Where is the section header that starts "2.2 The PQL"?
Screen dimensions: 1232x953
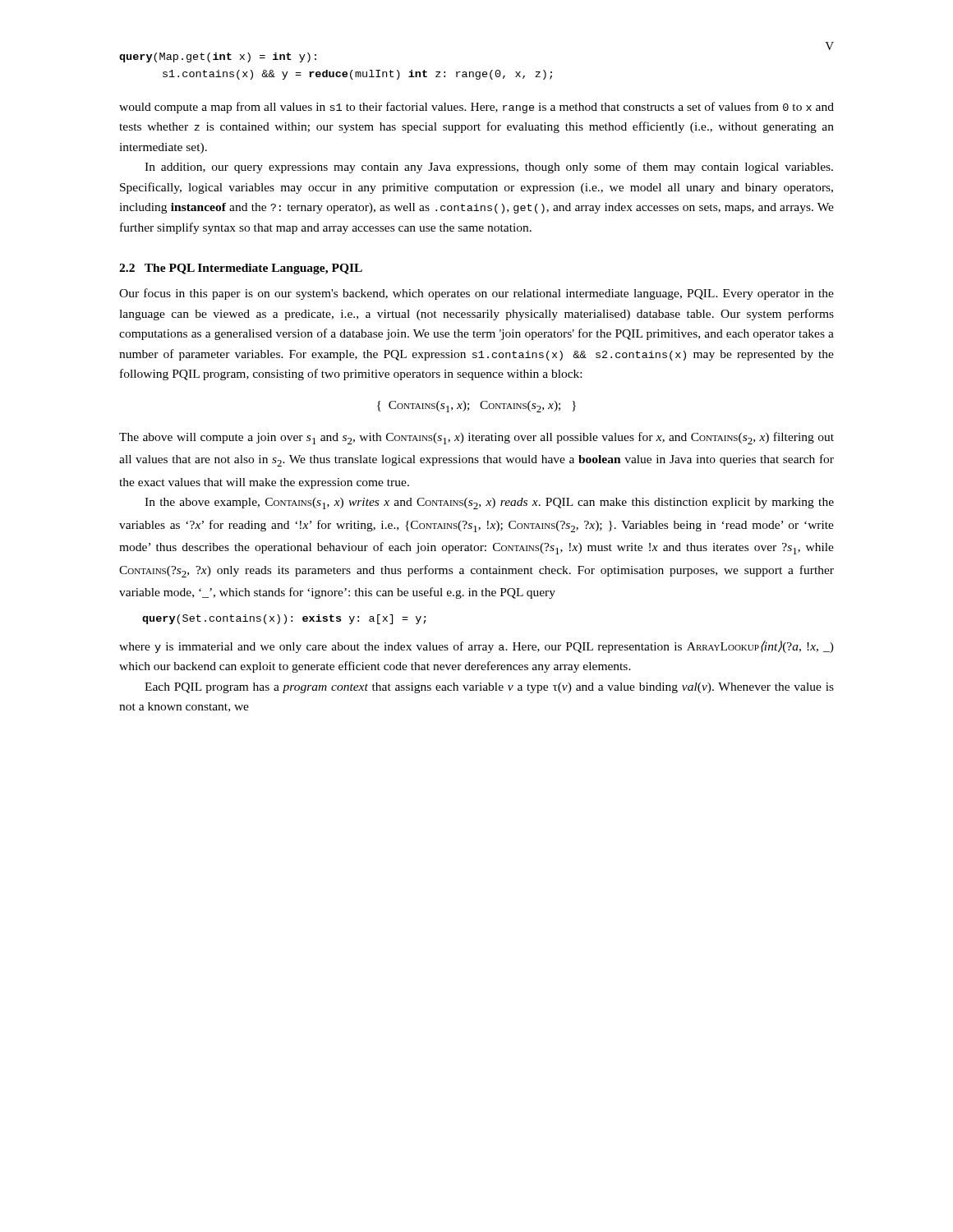[x=241, y=268]
